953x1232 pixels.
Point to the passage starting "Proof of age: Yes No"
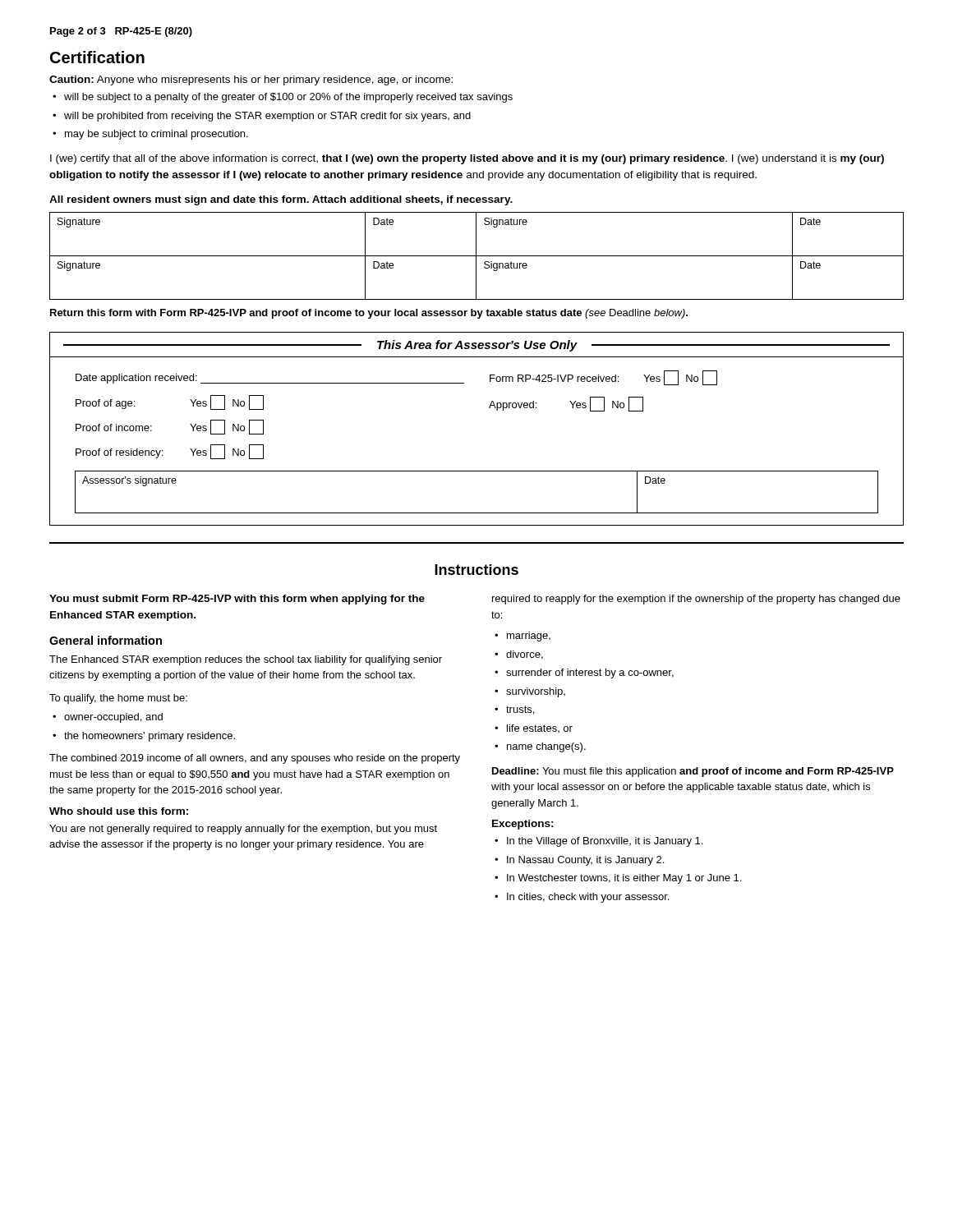[108, 402]
